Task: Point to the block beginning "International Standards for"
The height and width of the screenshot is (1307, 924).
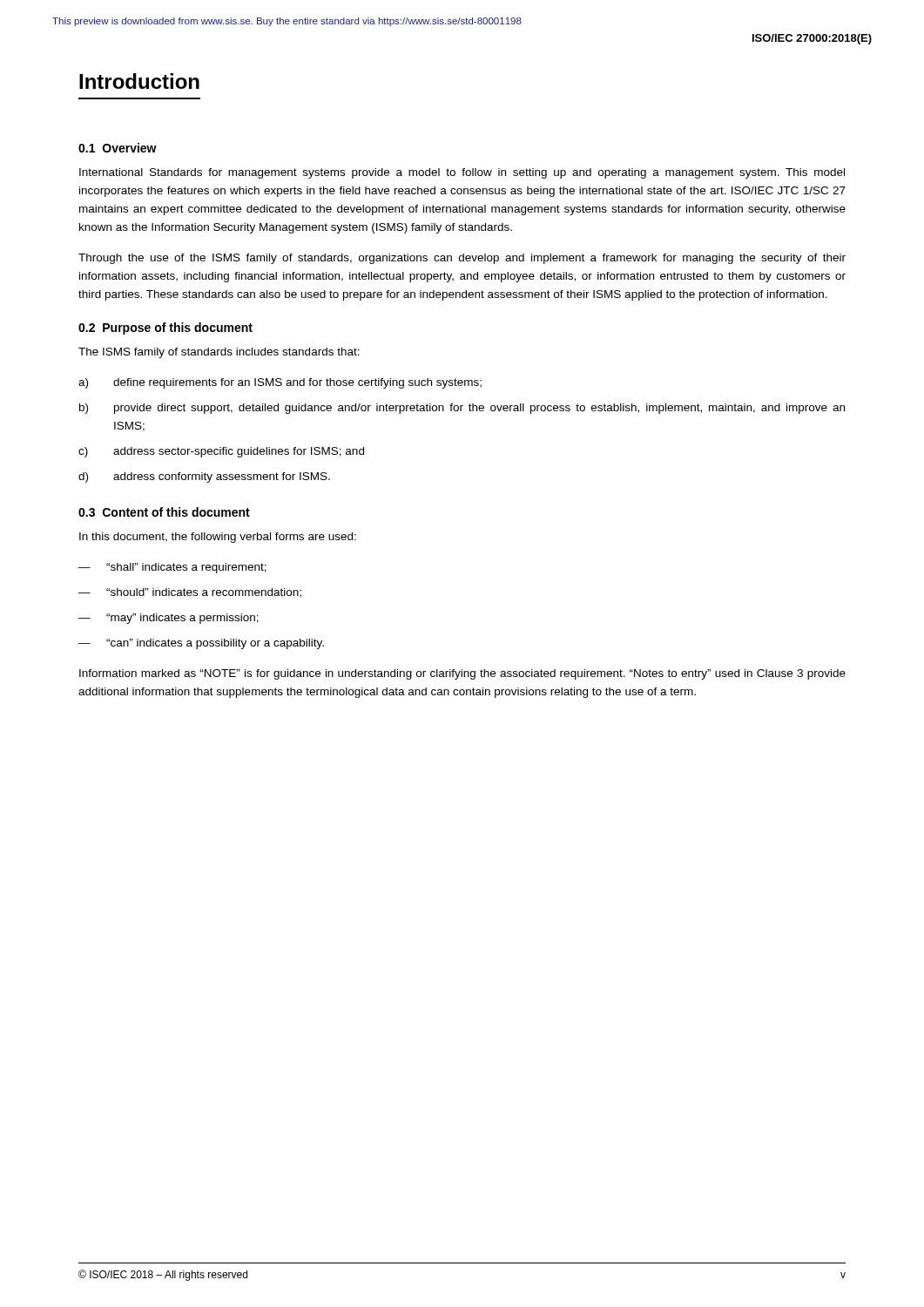Action: coord(462,199)
